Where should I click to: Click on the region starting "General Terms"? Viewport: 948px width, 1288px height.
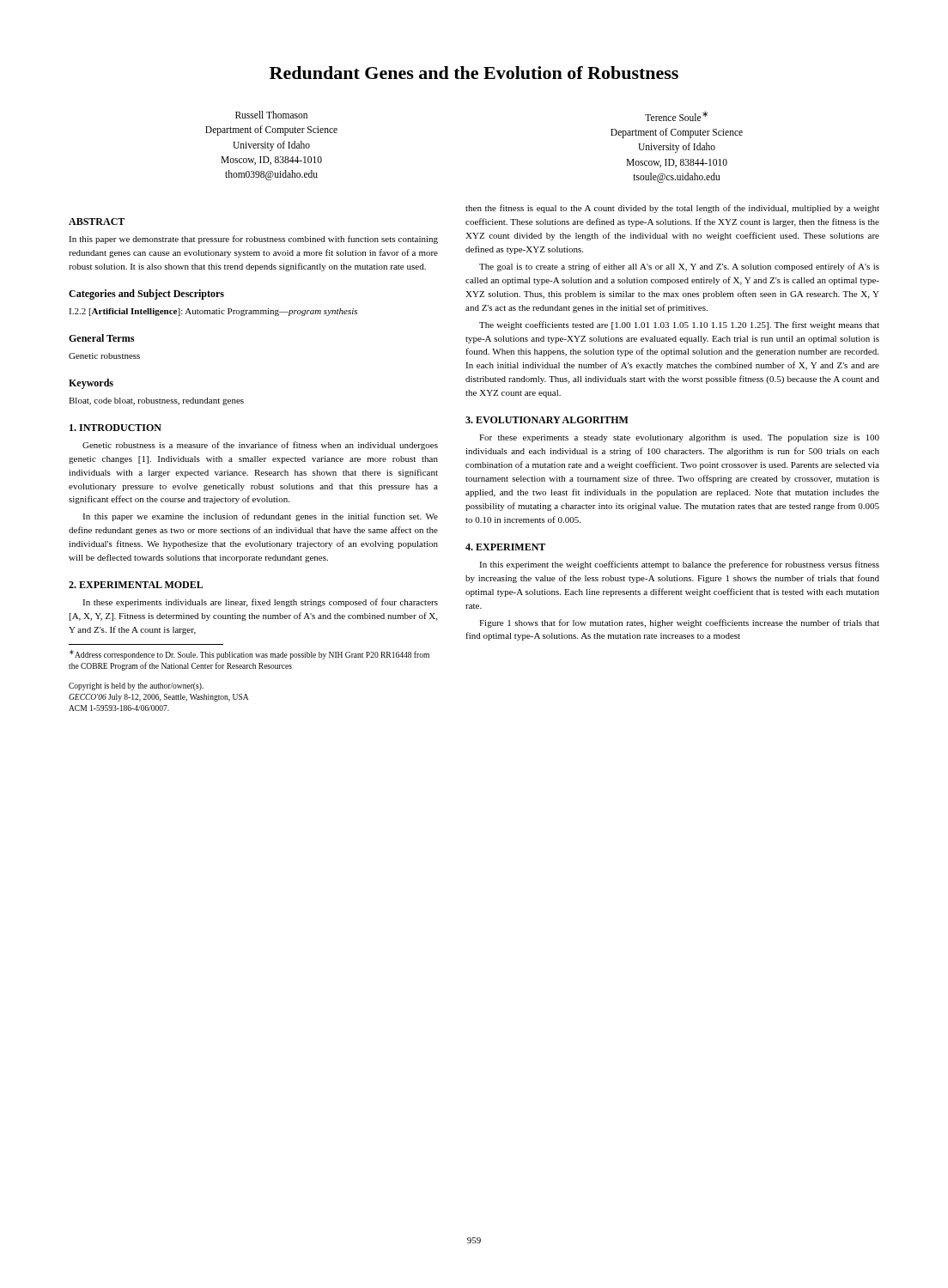pos(101,338)
